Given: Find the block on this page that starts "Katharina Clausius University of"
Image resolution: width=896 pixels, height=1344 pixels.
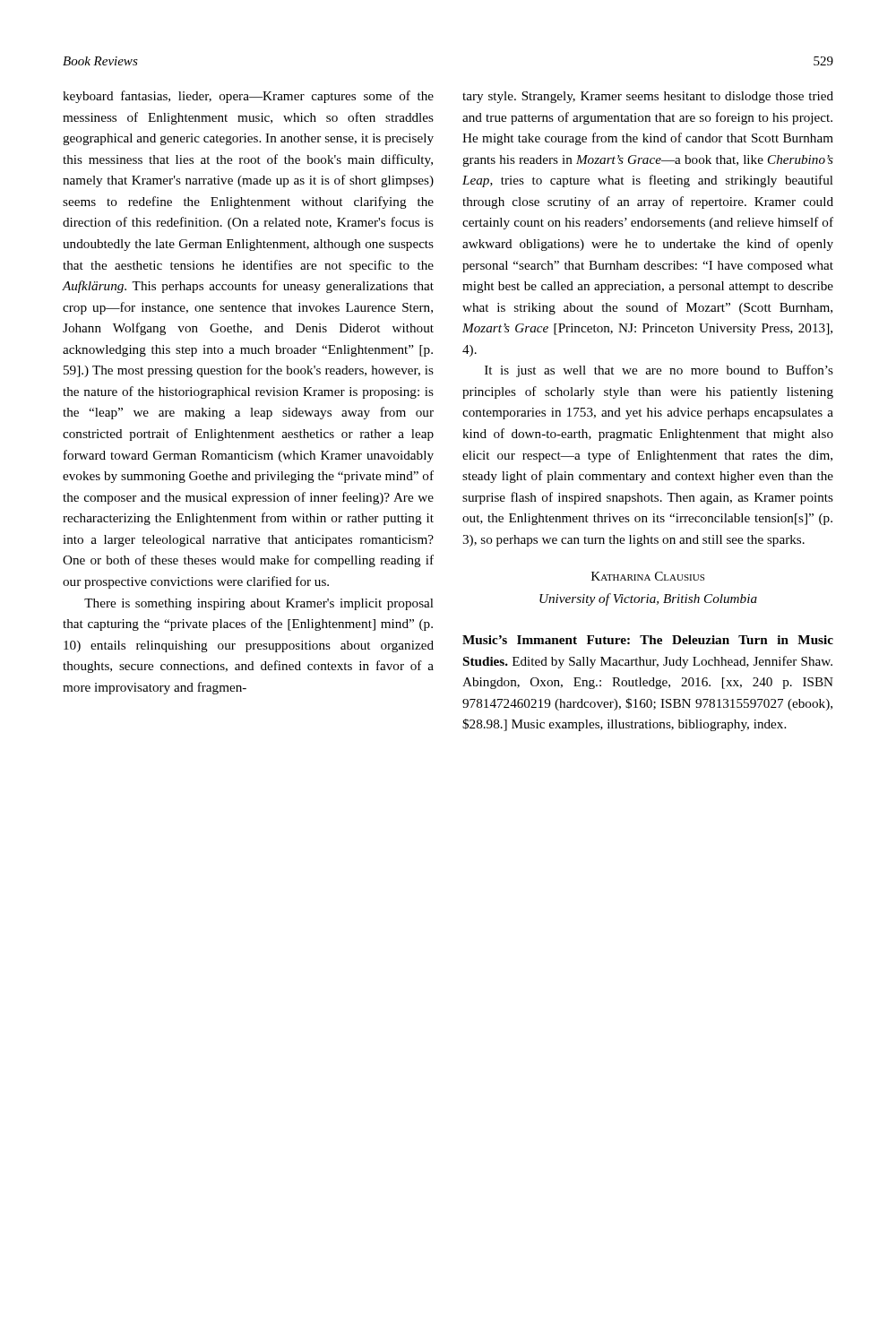Looking at the screenshot, I should pos(648,587).
